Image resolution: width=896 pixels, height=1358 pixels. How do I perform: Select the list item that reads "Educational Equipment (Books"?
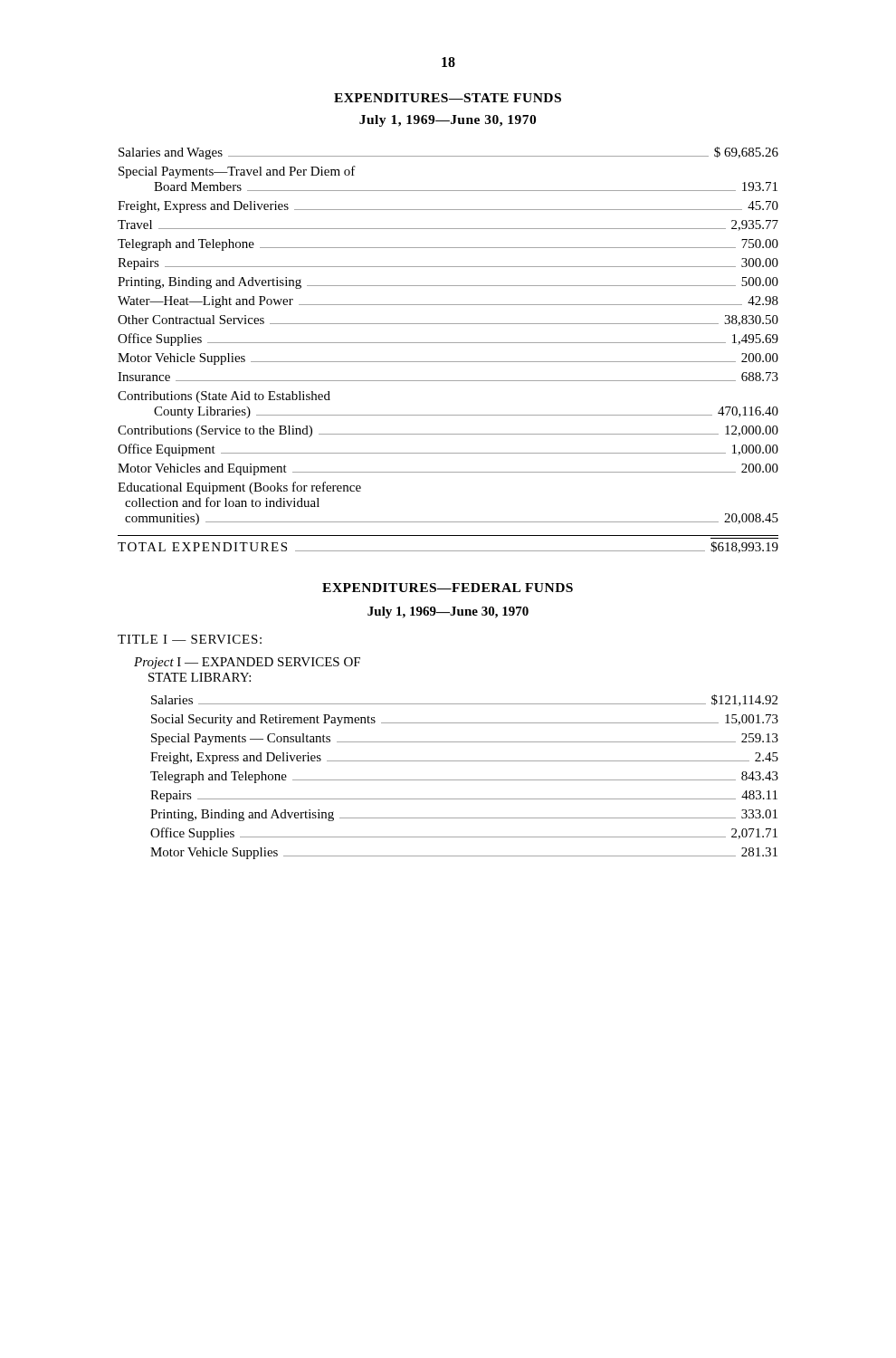coord(239,488)
